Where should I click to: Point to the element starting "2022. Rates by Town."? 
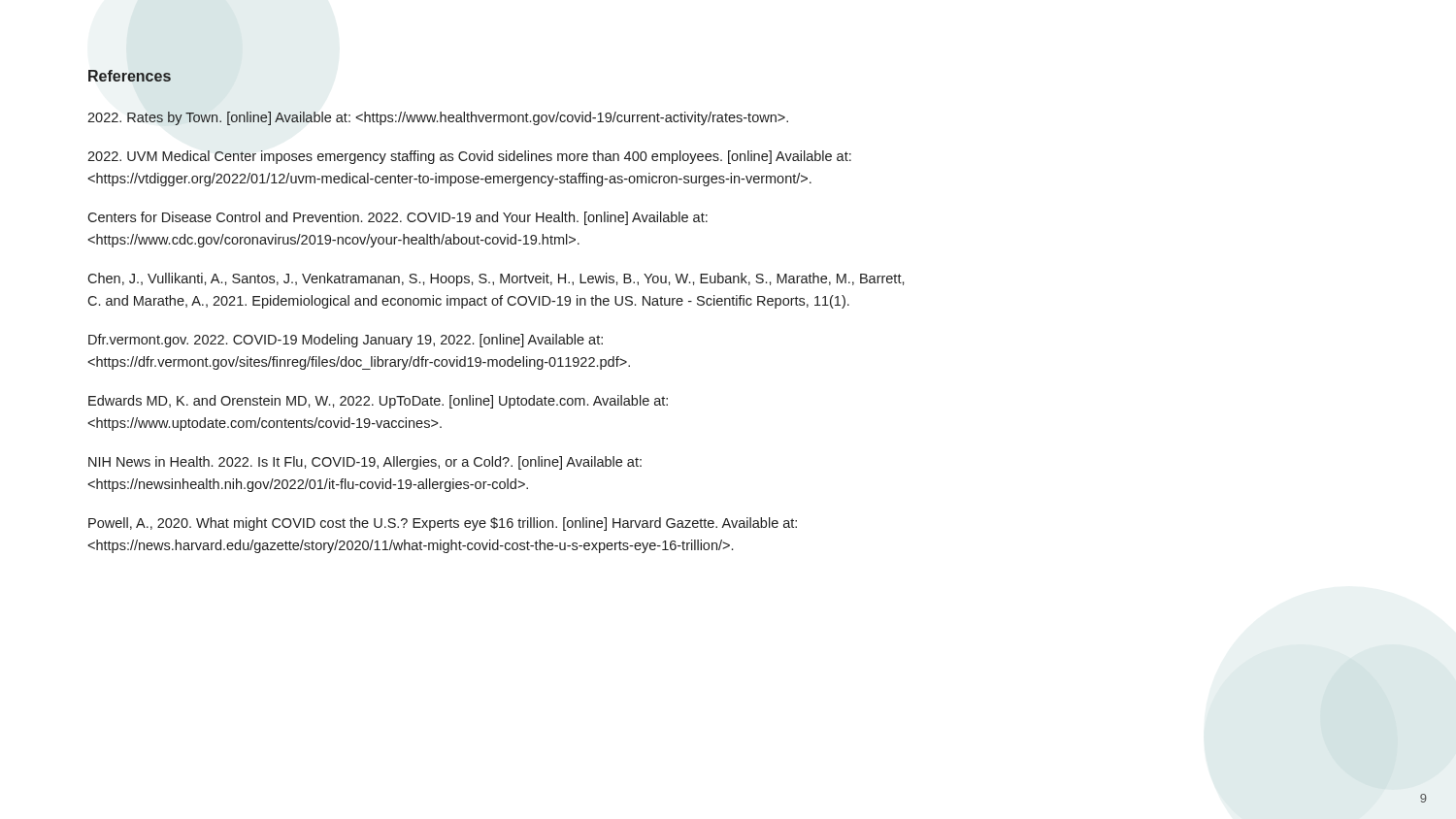(x=438, y=117)
